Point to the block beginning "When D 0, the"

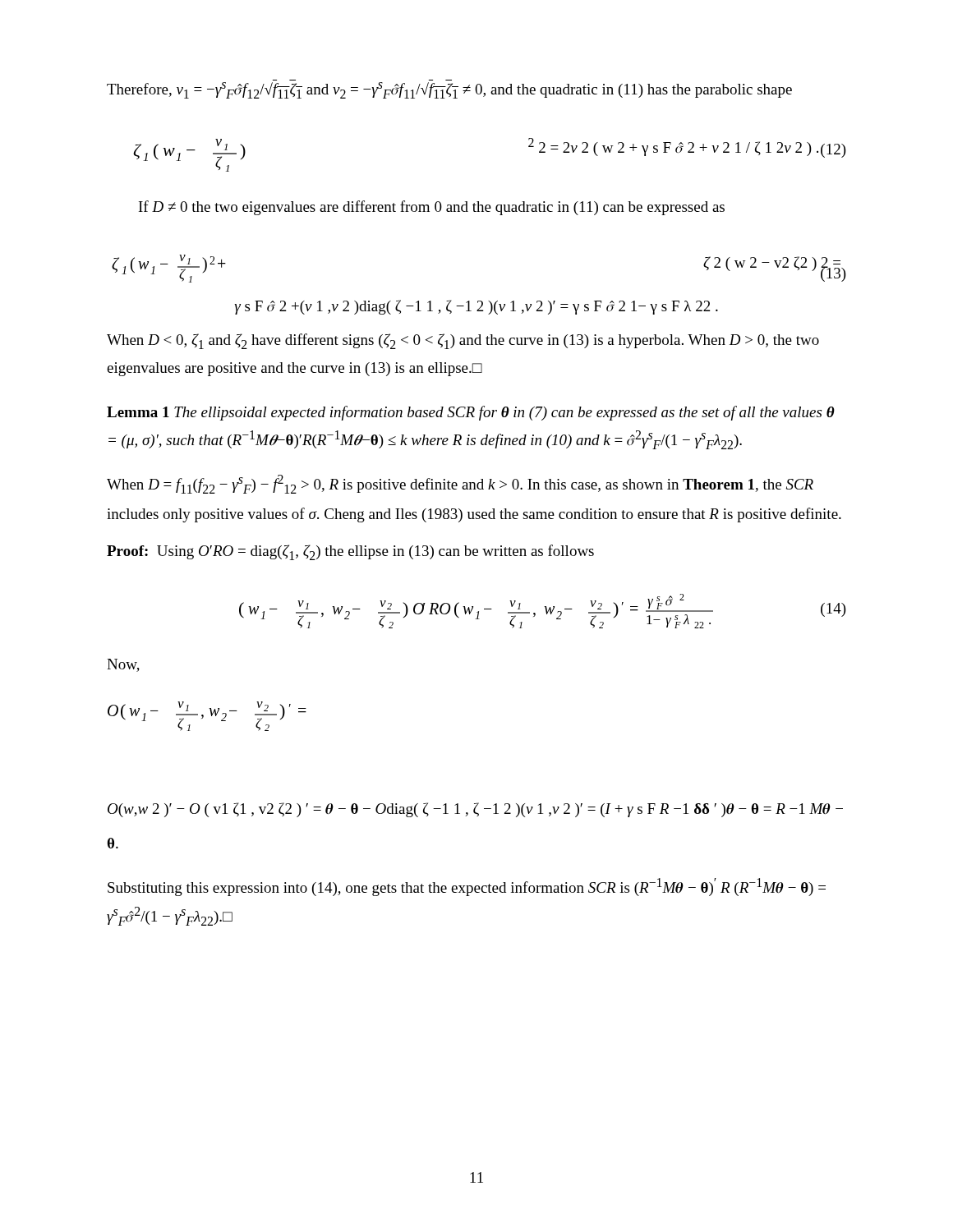[463, 354]
